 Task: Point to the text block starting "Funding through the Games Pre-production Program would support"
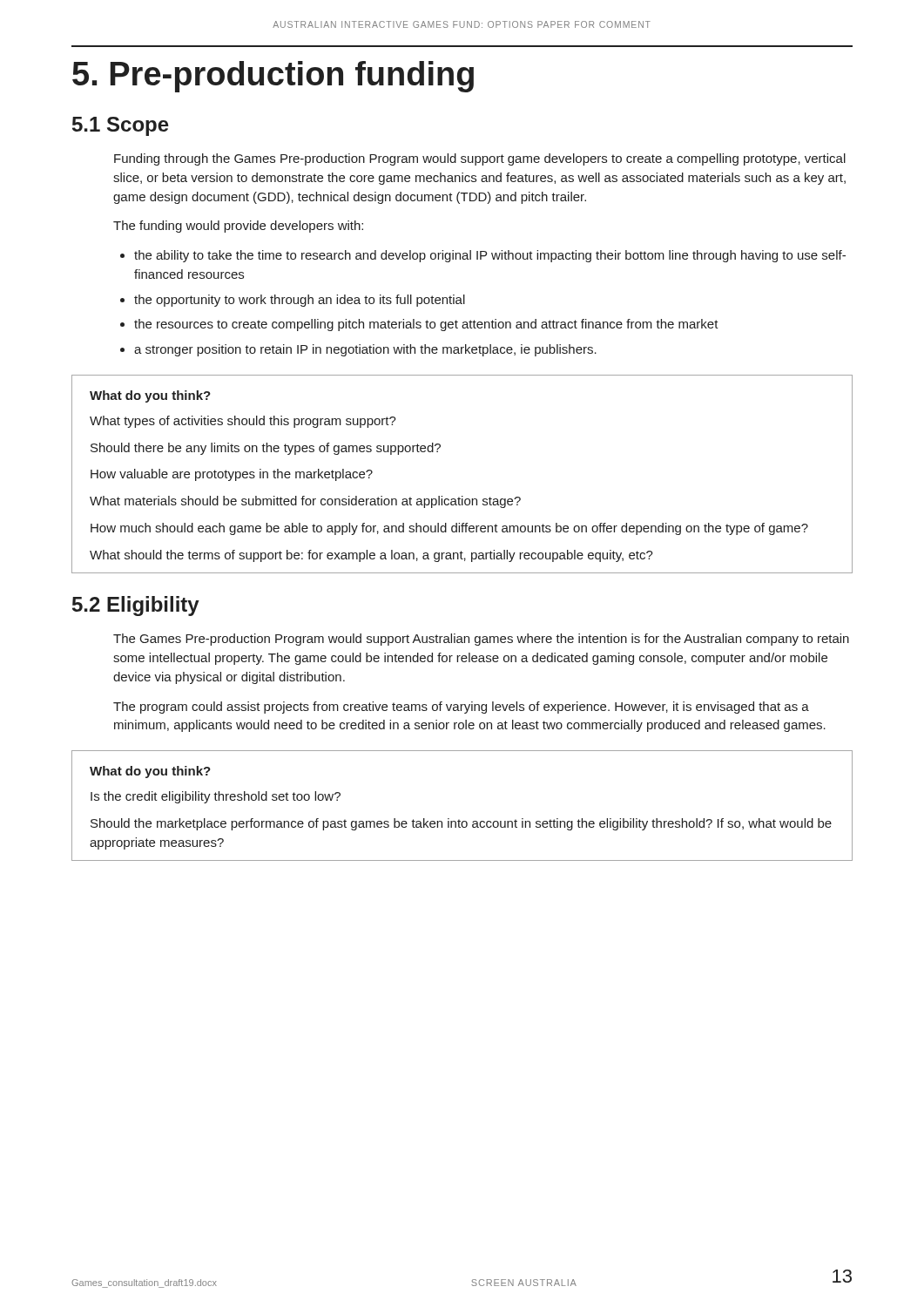(x=480, y=177)
